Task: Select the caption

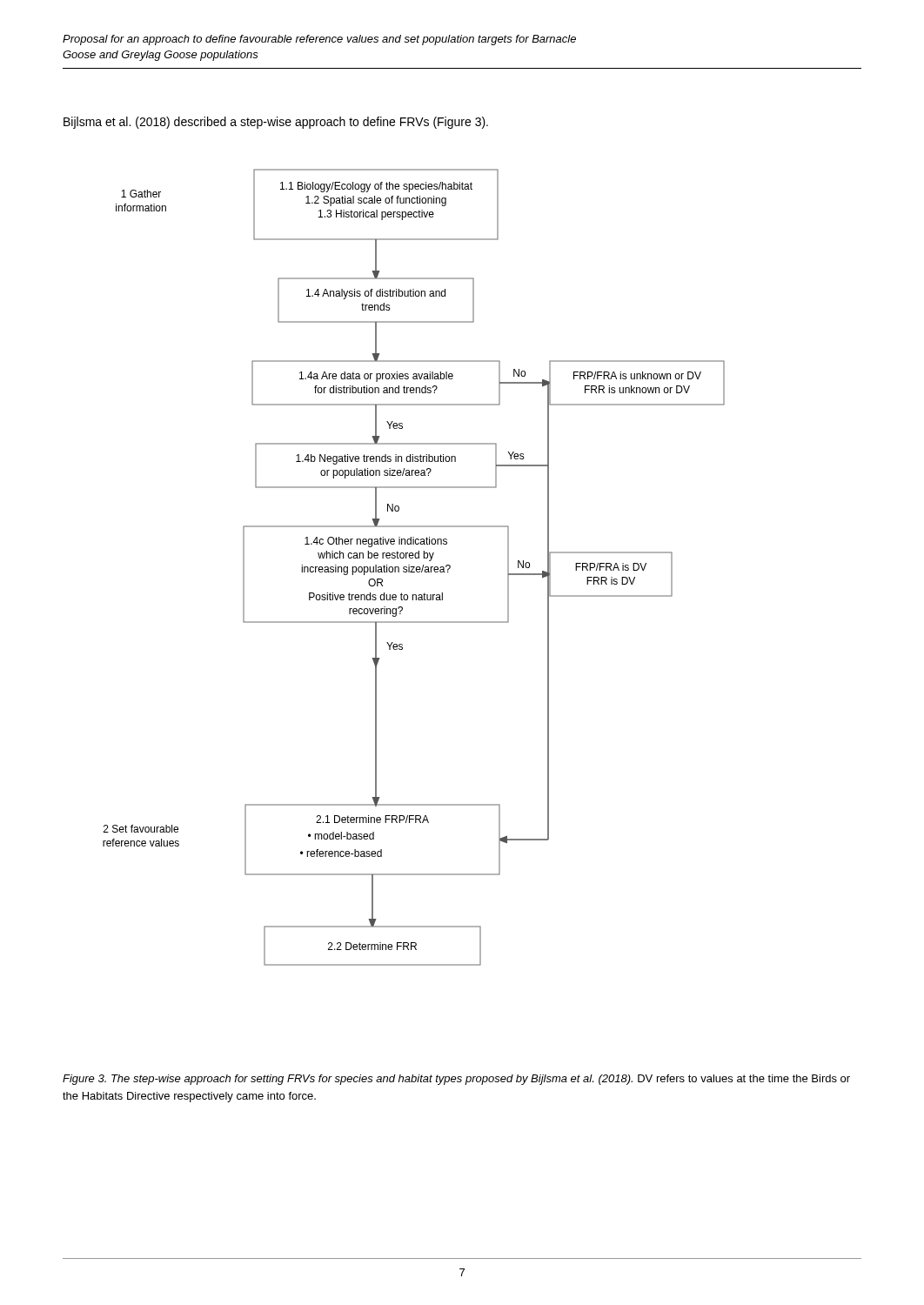Action: [x=456, y=1087]
